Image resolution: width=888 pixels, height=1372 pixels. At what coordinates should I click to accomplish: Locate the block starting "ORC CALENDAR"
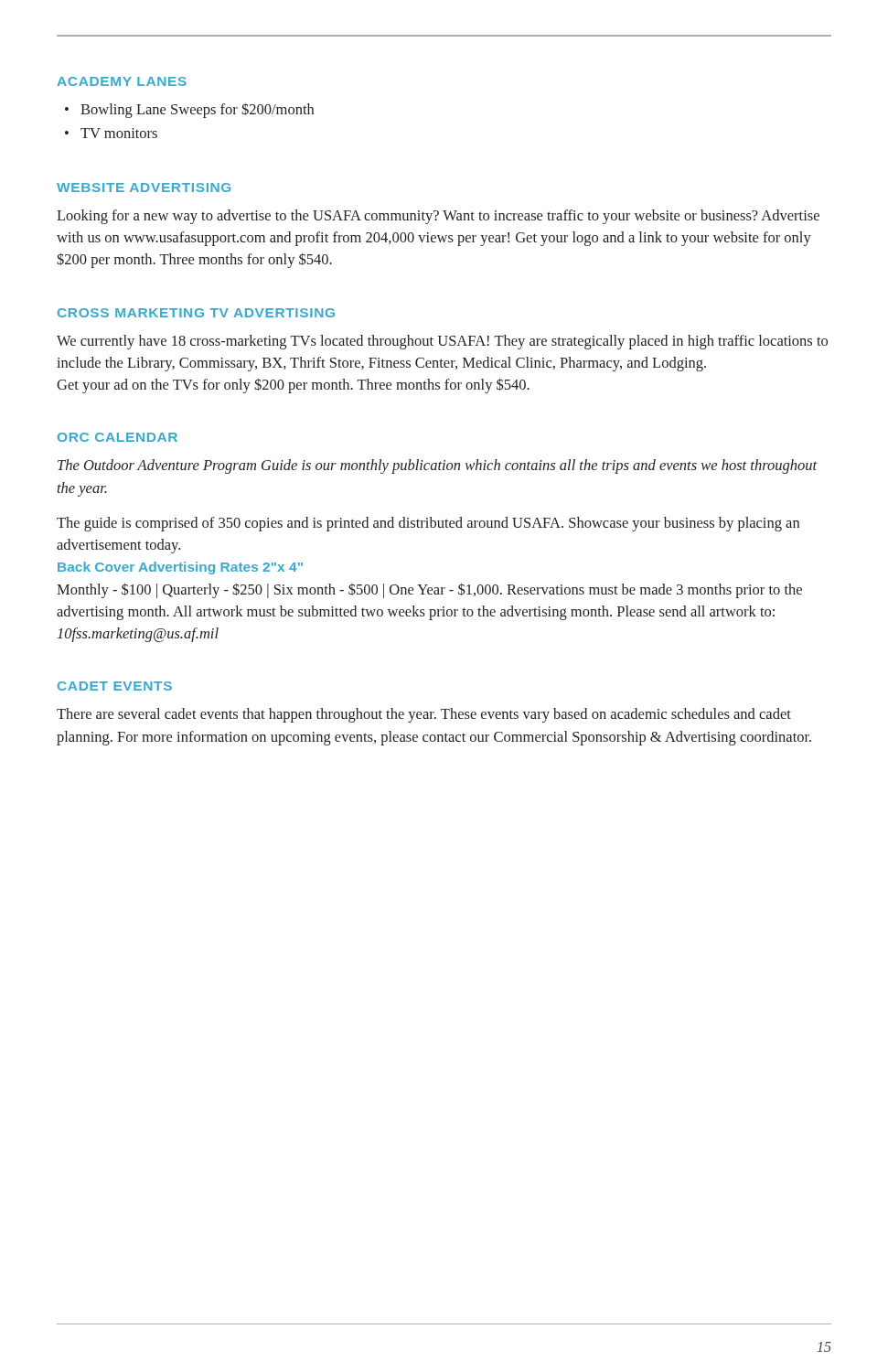tap(118, 437)
